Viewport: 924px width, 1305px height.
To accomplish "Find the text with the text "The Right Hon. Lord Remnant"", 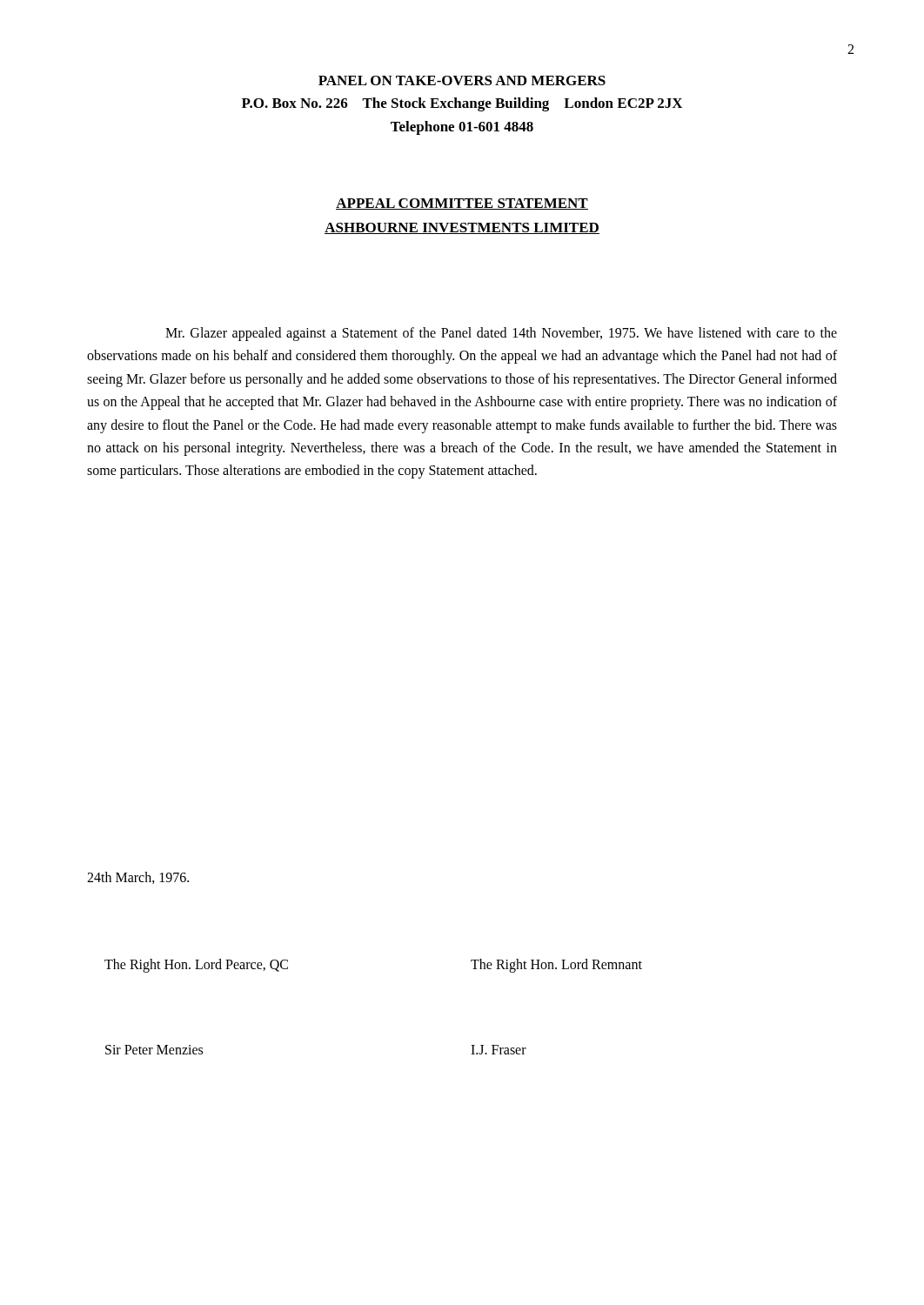I will pos(556,964).
